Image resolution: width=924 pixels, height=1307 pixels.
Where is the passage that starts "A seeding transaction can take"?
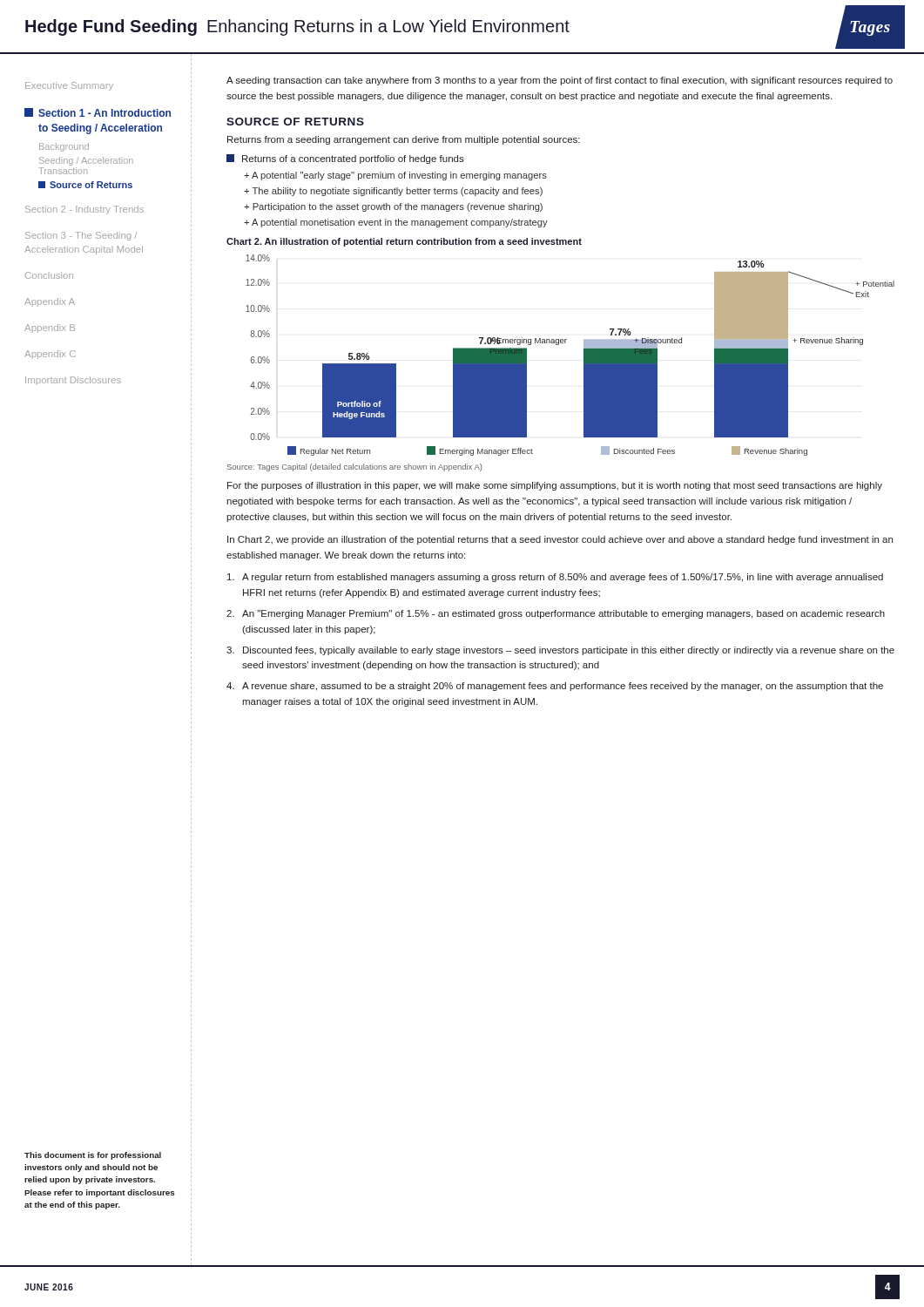(560, 88)
